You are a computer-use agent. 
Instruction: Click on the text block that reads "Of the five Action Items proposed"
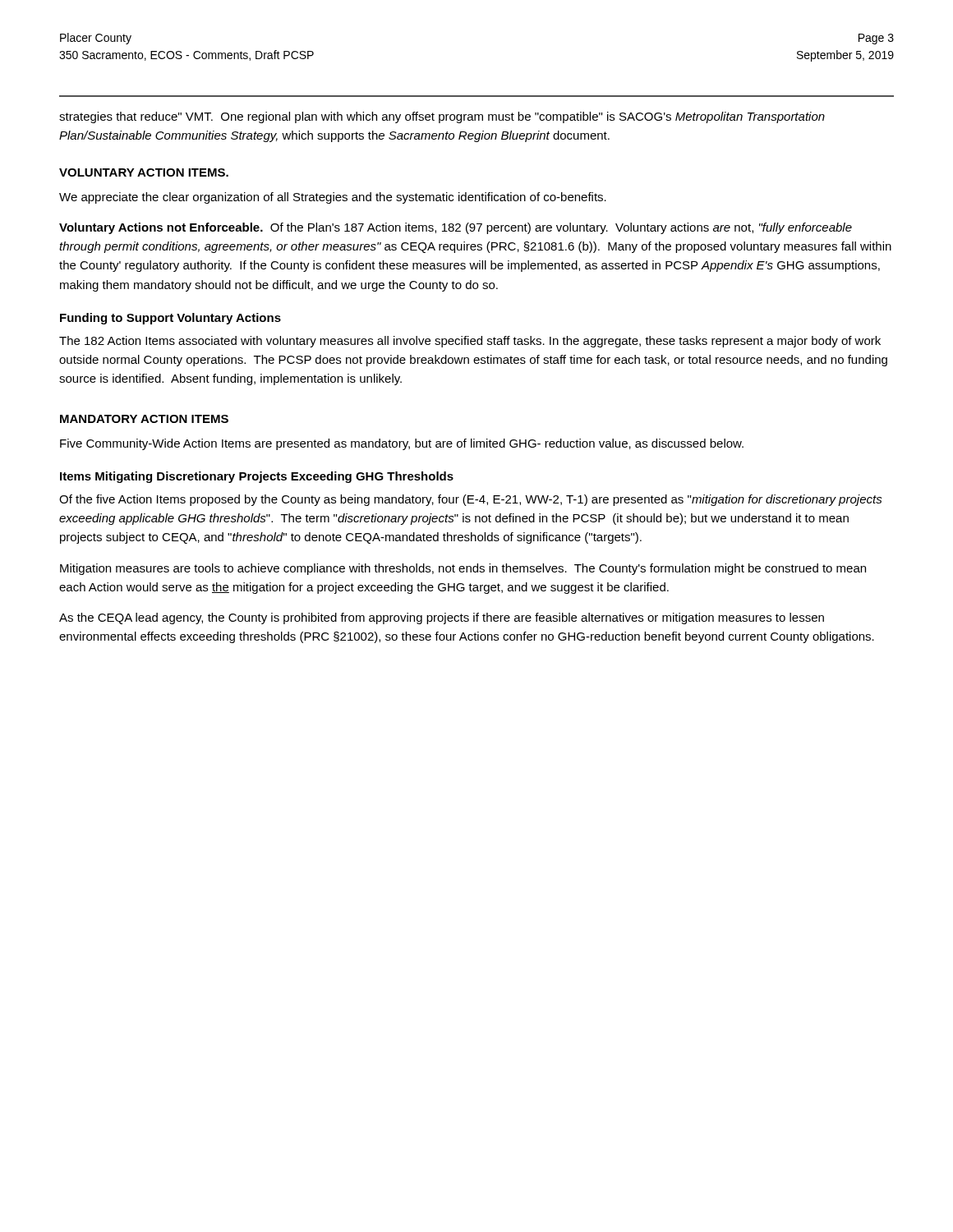coord(471,518)
